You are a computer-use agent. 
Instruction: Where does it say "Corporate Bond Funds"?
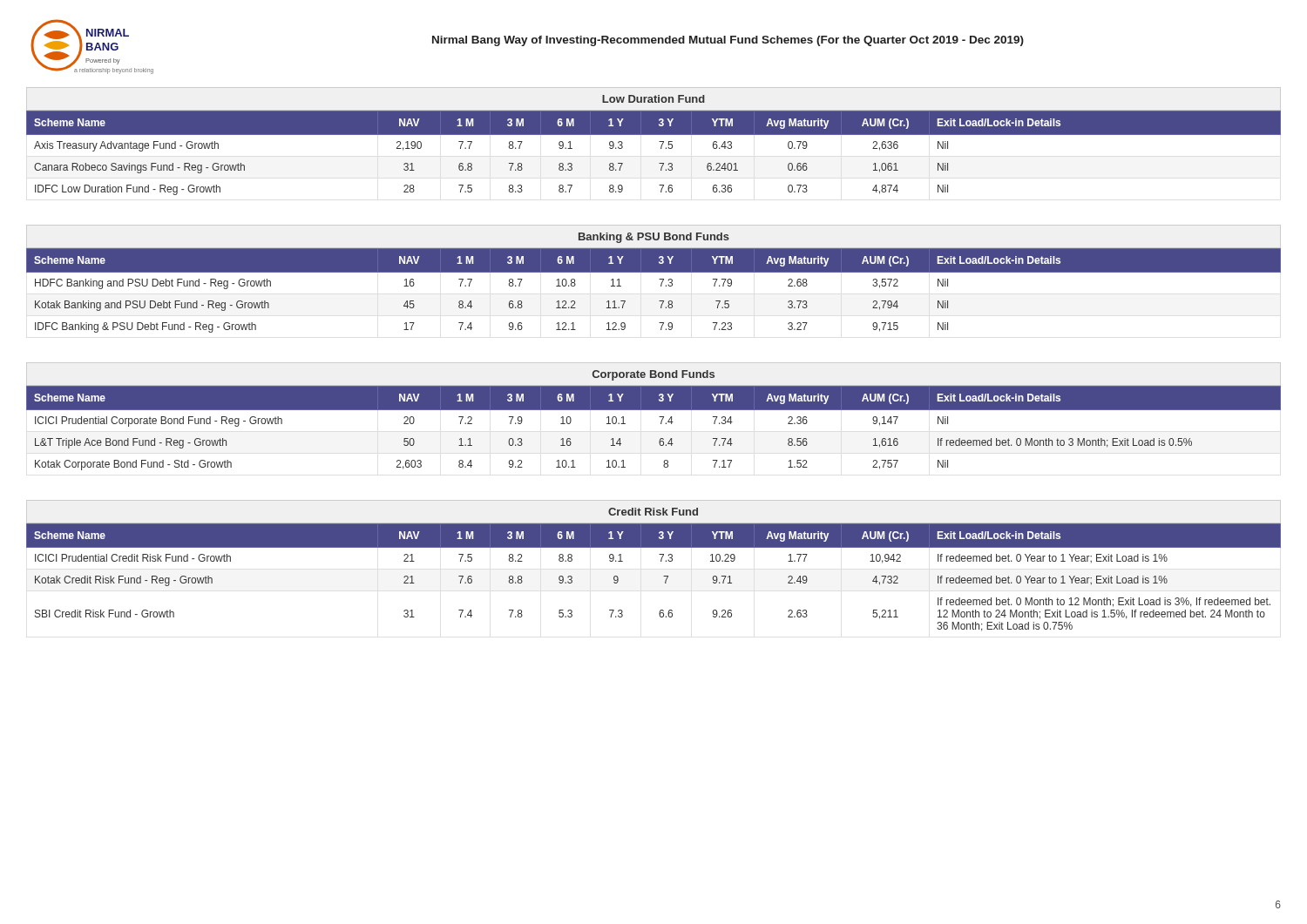pos(654,374)
